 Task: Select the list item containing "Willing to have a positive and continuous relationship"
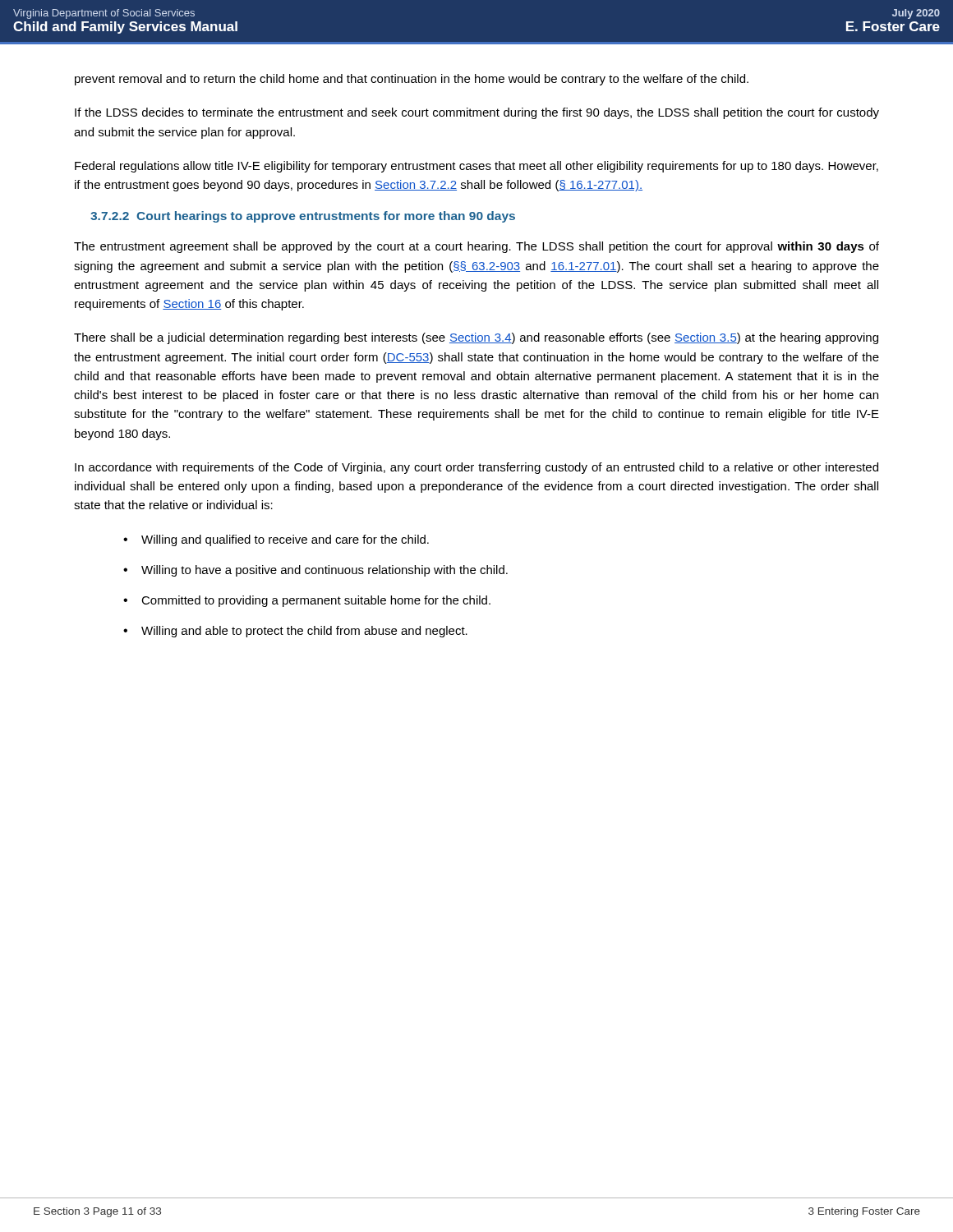click(325, 569)
